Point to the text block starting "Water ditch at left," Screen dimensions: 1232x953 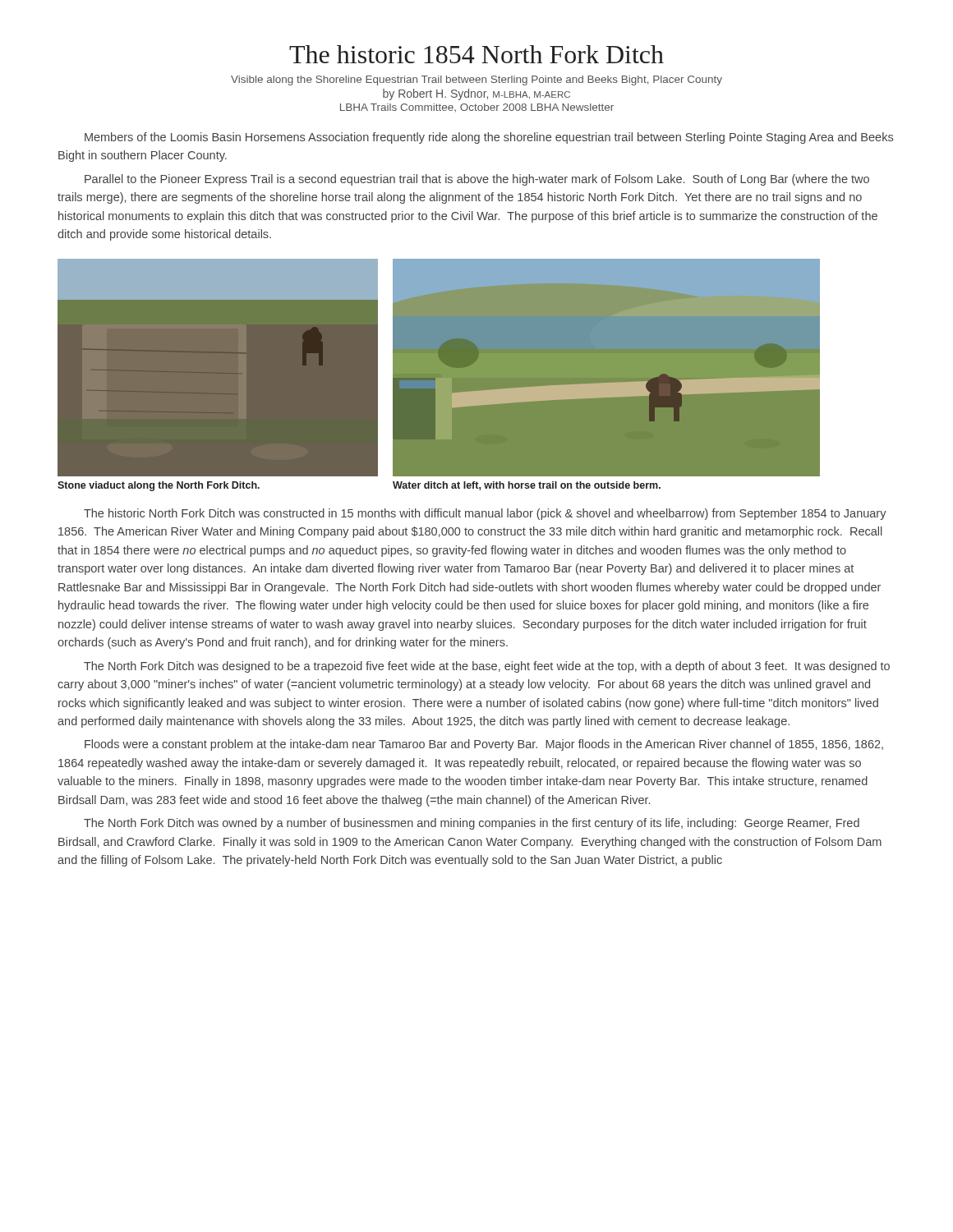click(527, 485)
